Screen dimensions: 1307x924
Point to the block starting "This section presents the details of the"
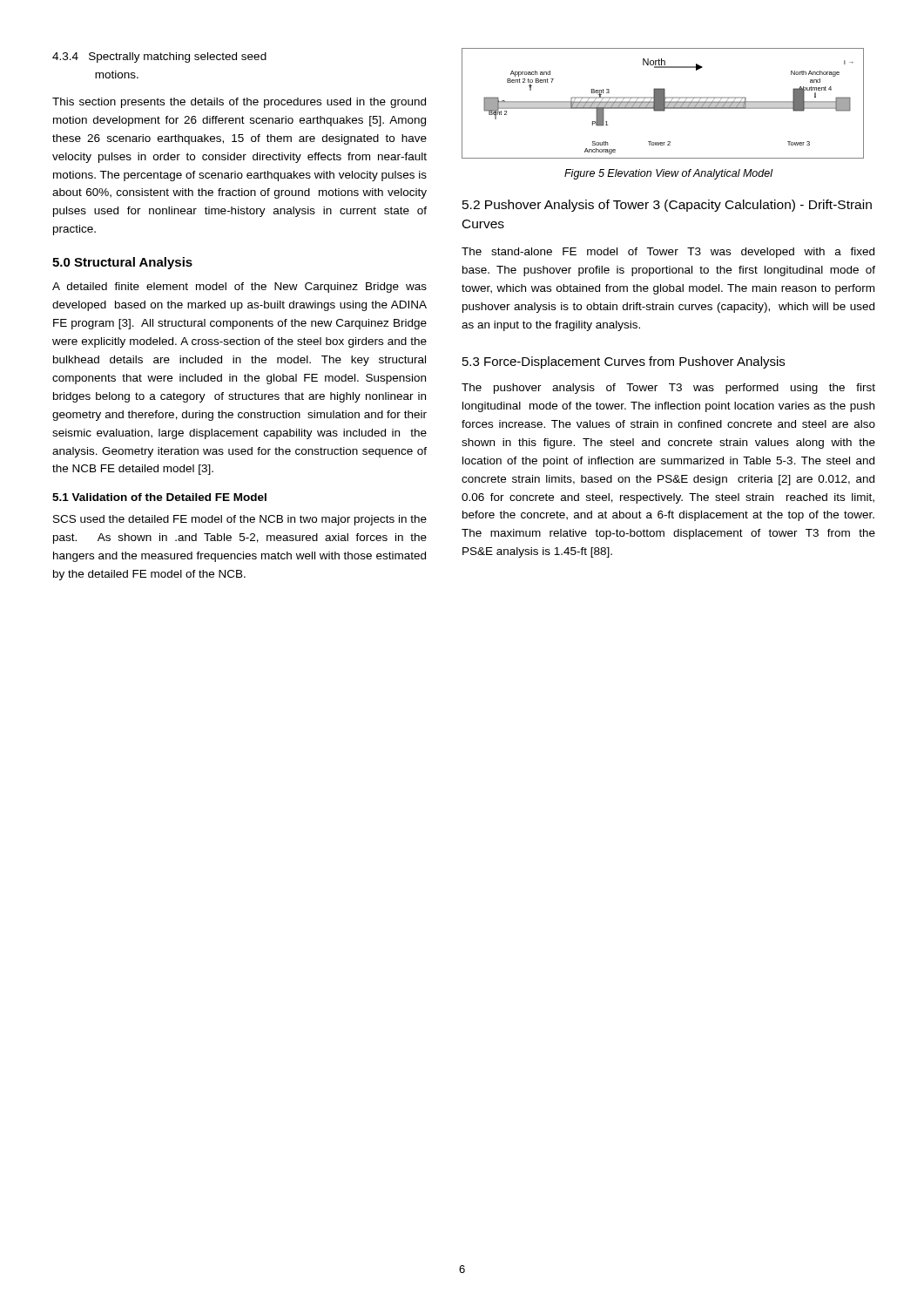tap(240, 166)
